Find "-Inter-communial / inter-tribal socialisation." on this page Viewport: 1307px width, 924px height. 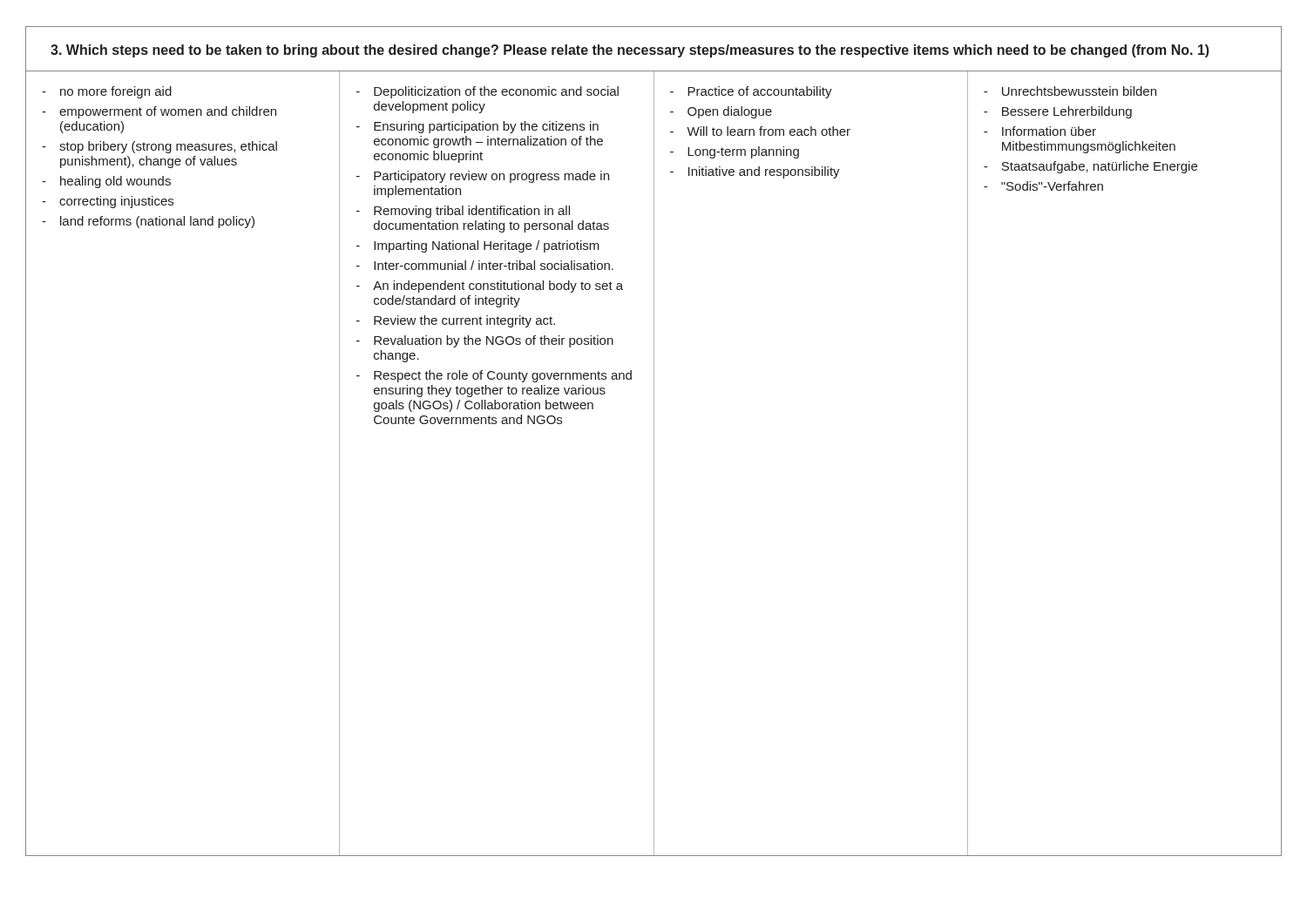pos(497,265)
